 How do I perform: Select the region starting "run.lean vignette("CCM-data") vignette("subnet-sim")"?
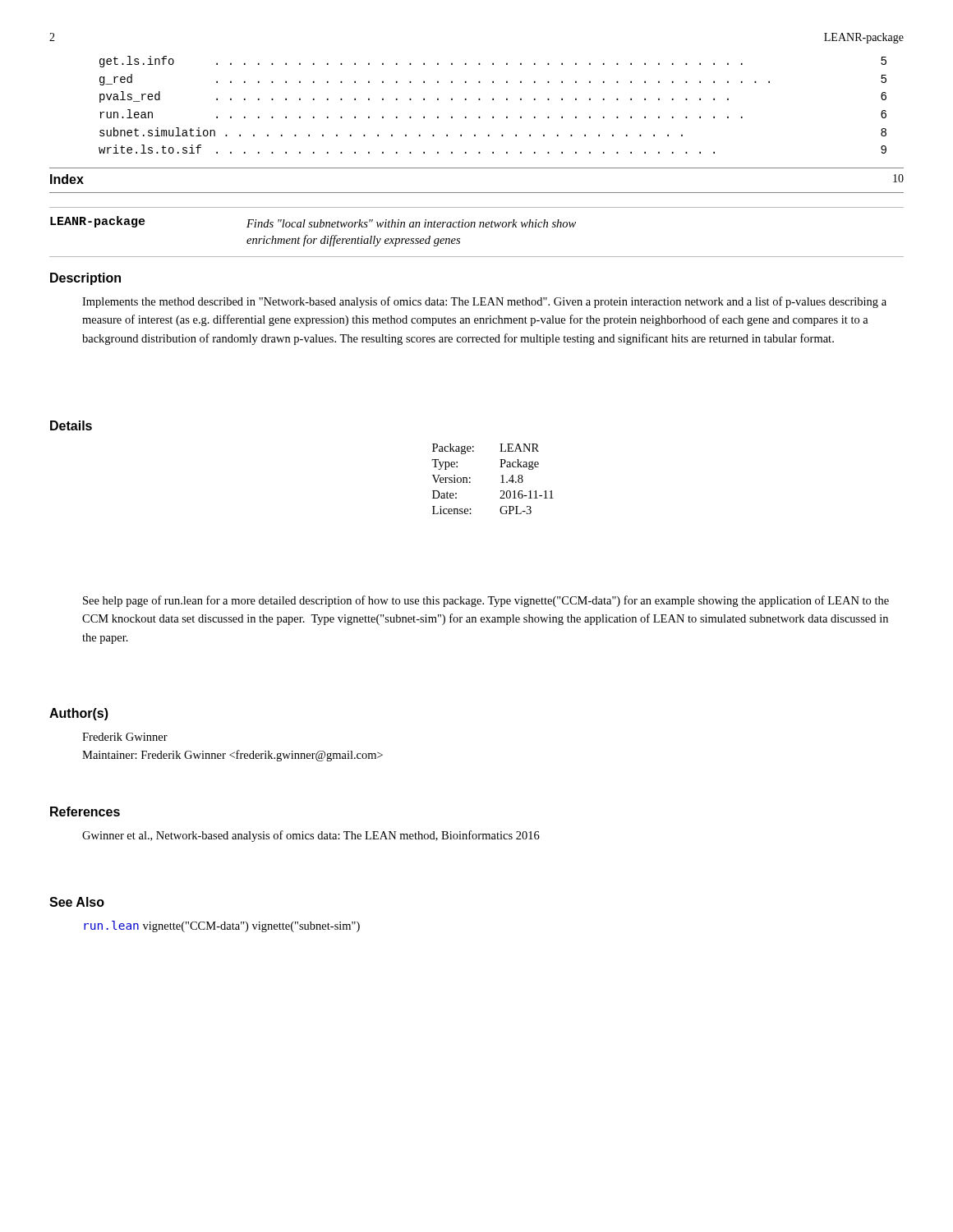[221, 926]
